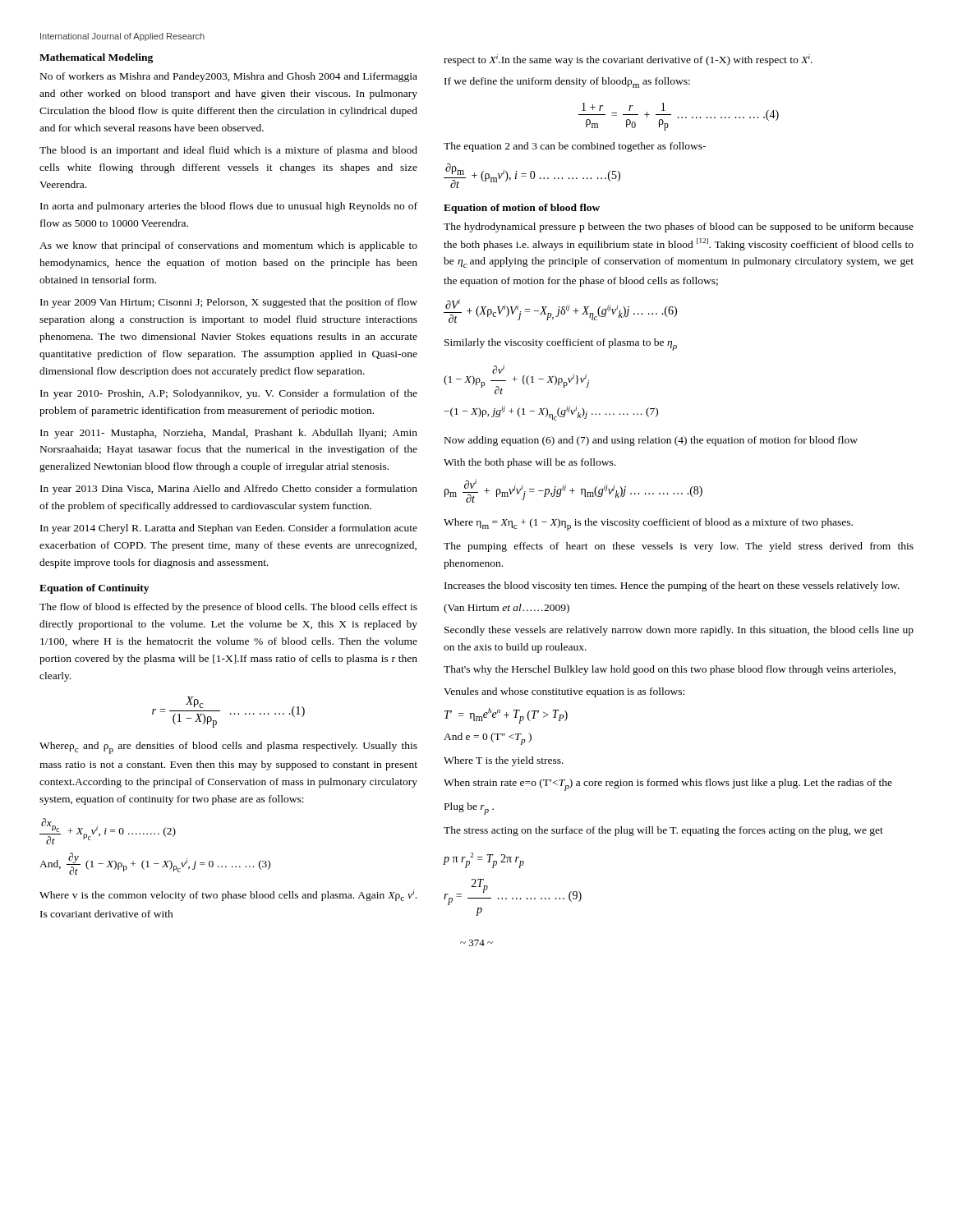Where is the formula that starts "∂Vi ∂t + (XρcVi)Vij ="?

(x=561, y=312)
